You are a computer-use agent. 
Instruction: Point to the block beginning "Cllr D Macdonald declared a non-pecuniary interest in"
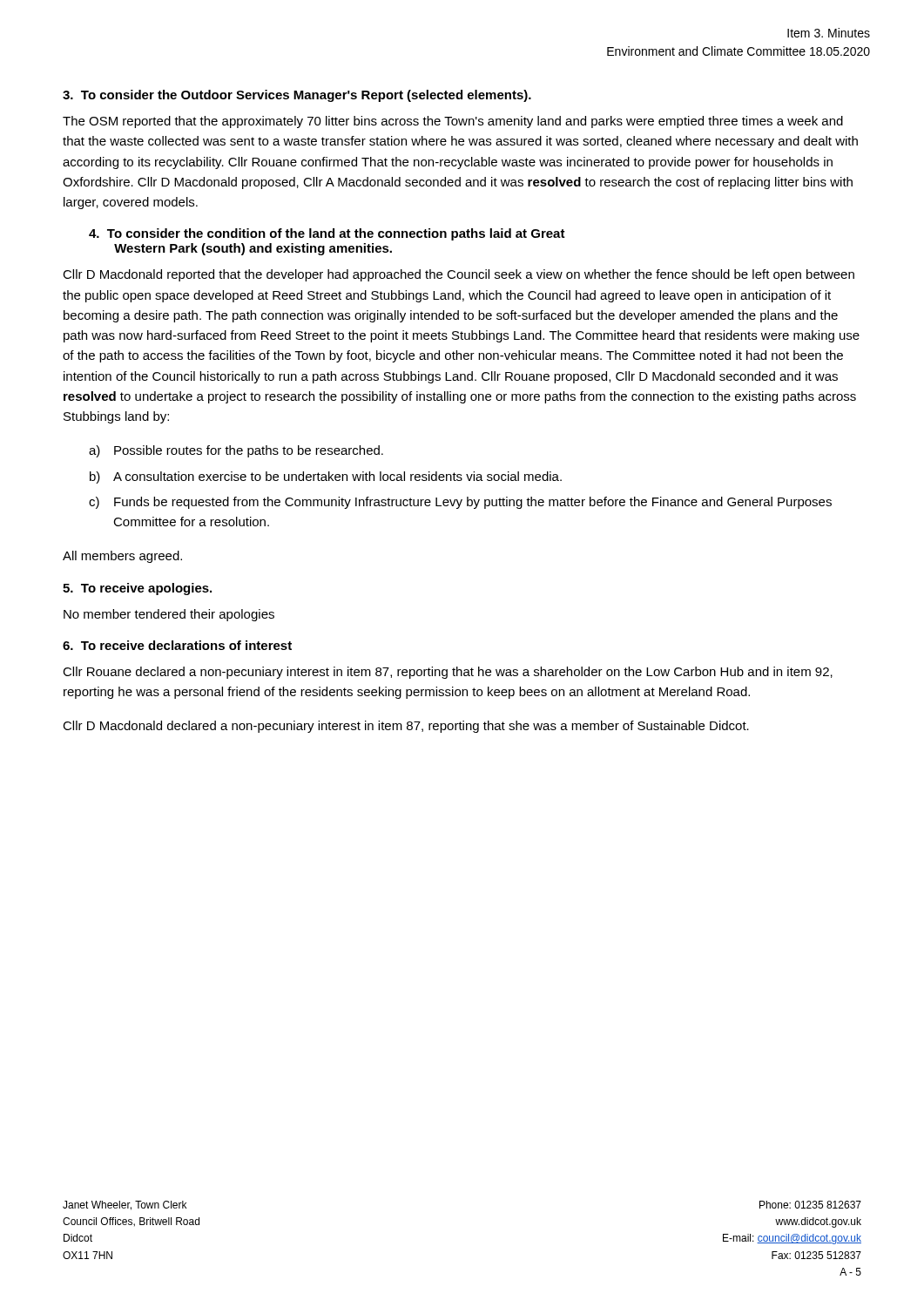click(406, 726)
